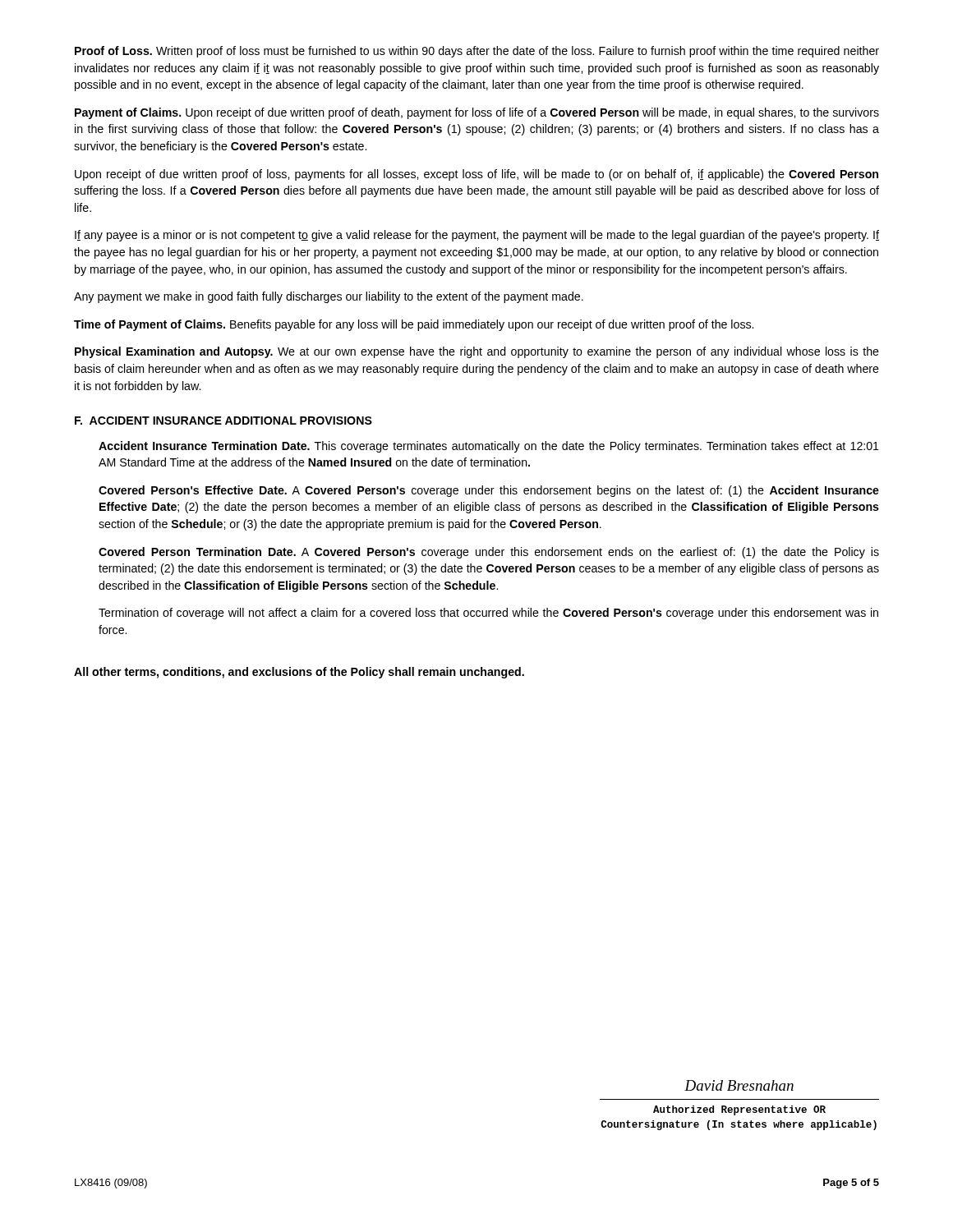Locate the block of text that opens with "Any payment we"
Image resolution: width=953 pixels, height=1232 pixels.
coord(329,297)
